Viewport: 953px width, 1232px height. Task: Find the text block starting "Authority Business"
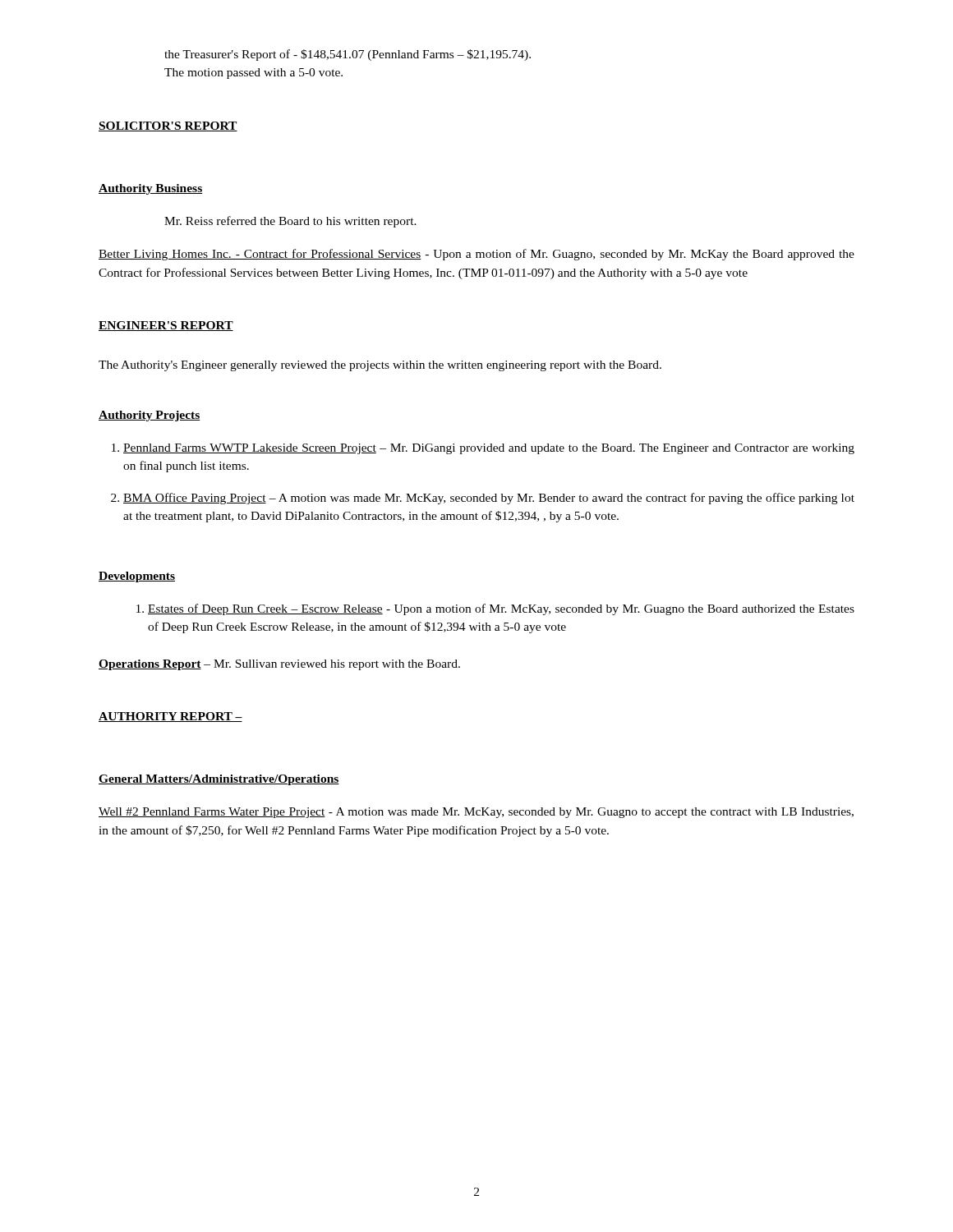tap(150, 188)
